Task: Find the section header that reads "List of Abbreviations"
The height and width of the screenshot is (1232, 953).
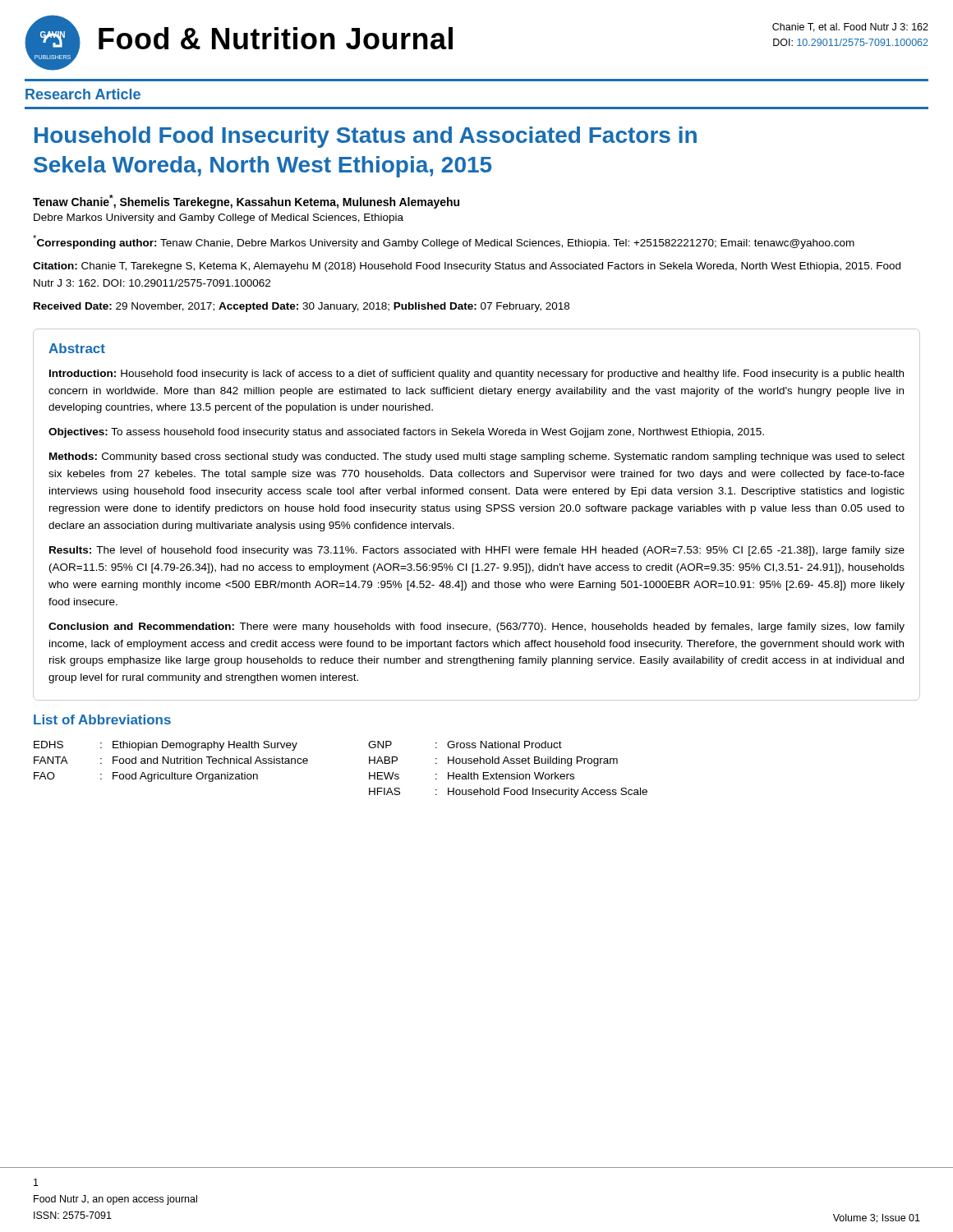Action: [102, 720]
